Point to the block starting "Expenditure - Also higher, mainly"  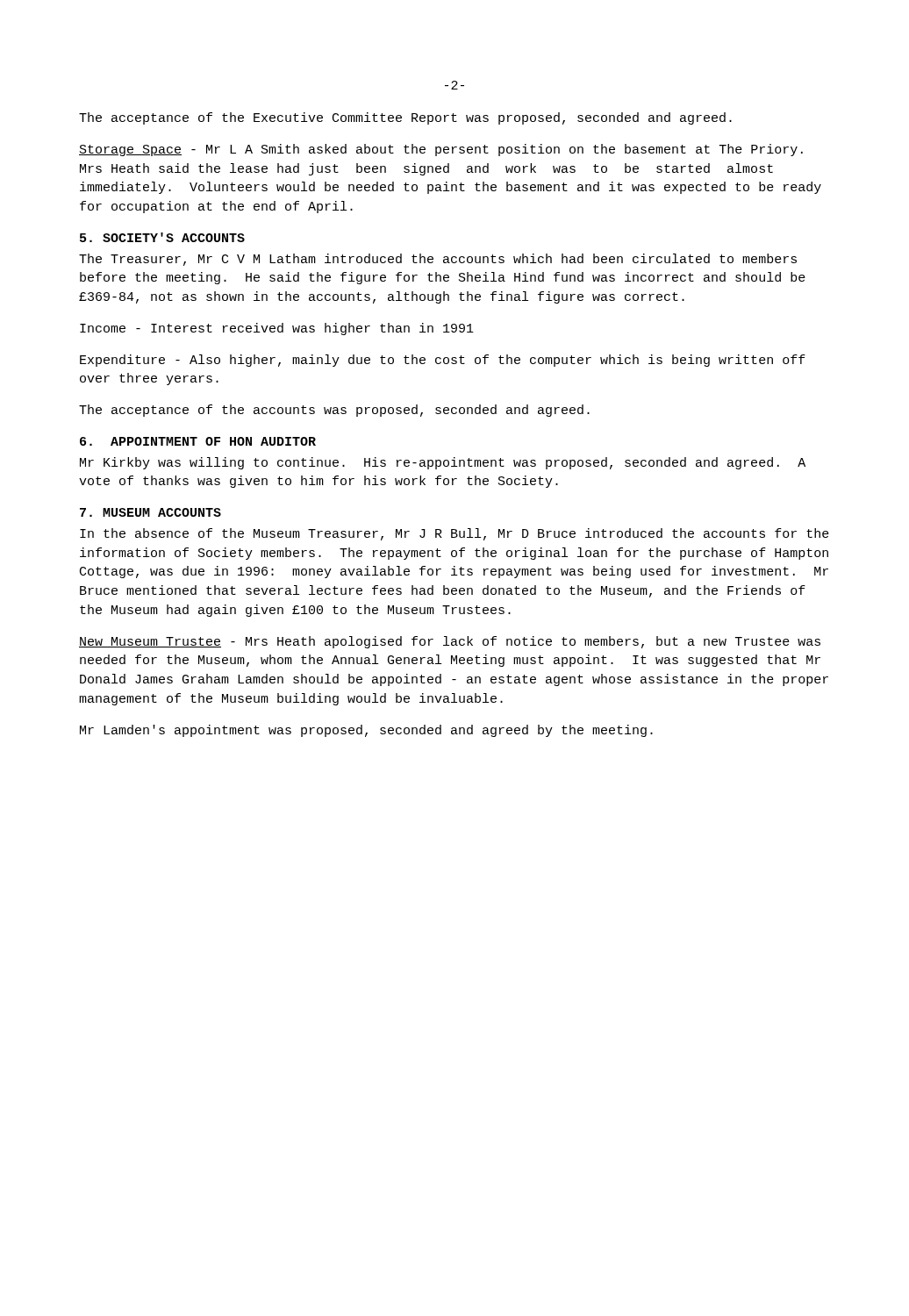(454, 370)
